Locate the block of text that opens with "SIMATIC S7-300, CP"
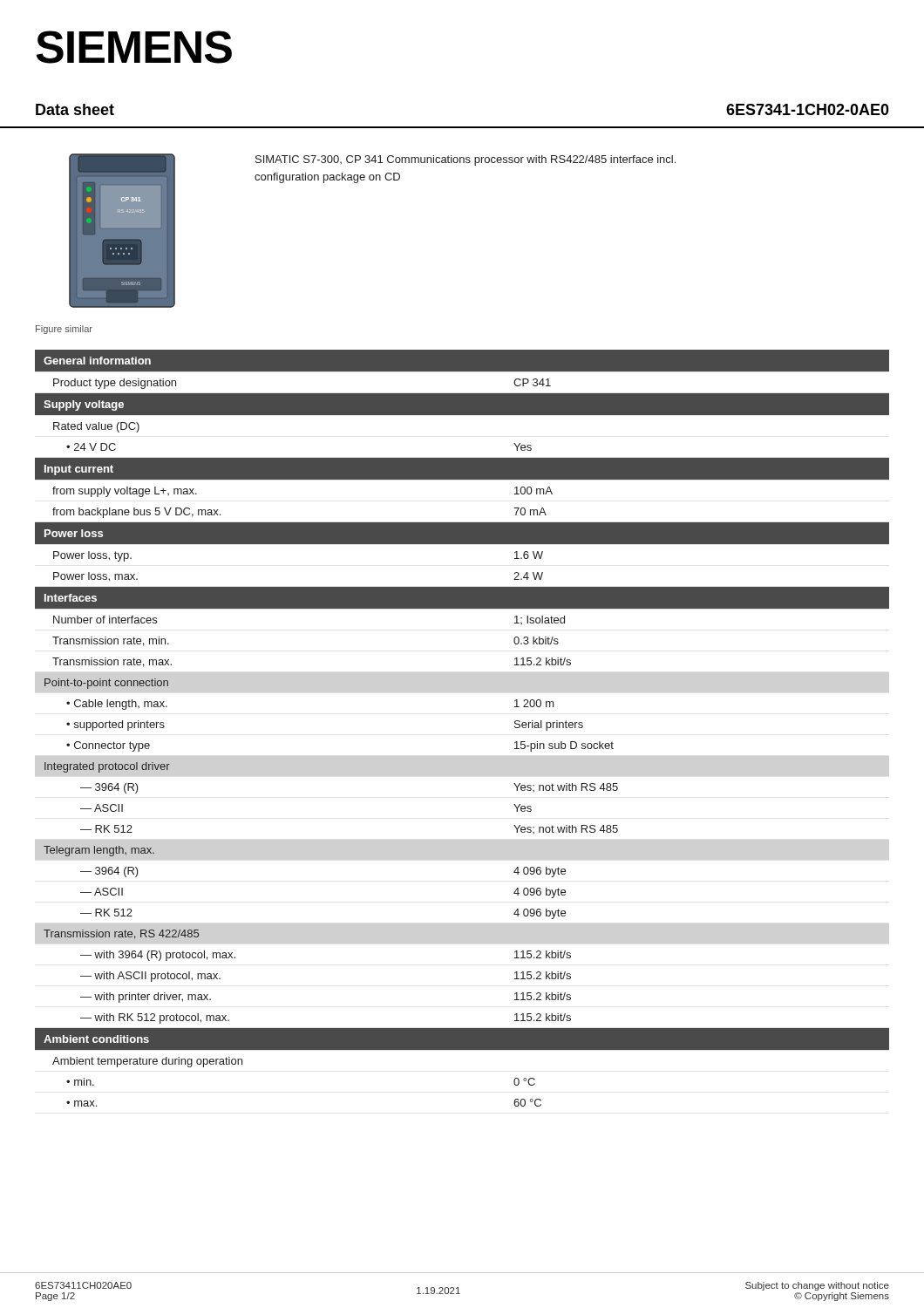 point(466,168)
